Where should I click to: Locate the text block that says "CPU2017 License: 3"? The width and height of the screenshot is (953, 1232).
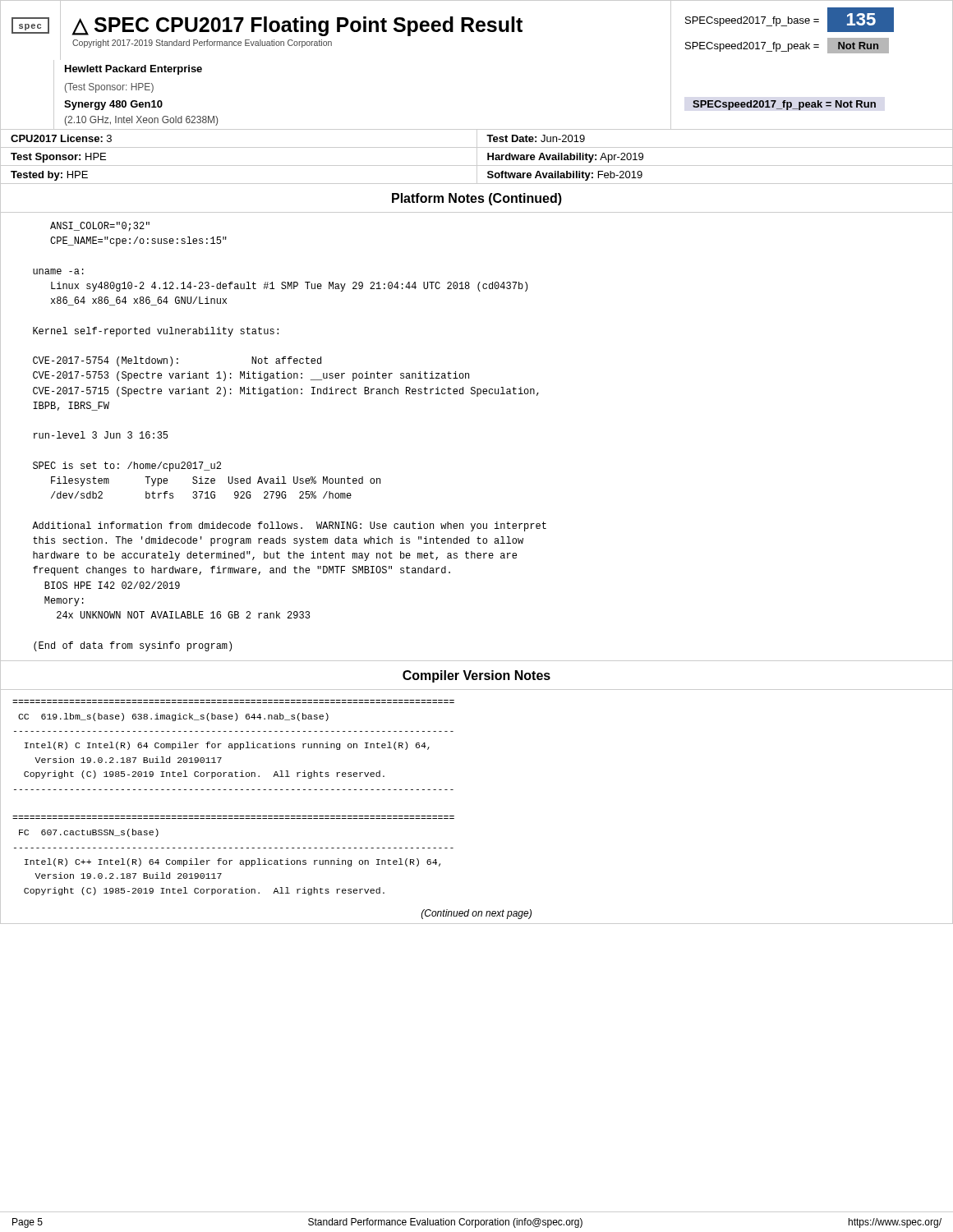476,156
